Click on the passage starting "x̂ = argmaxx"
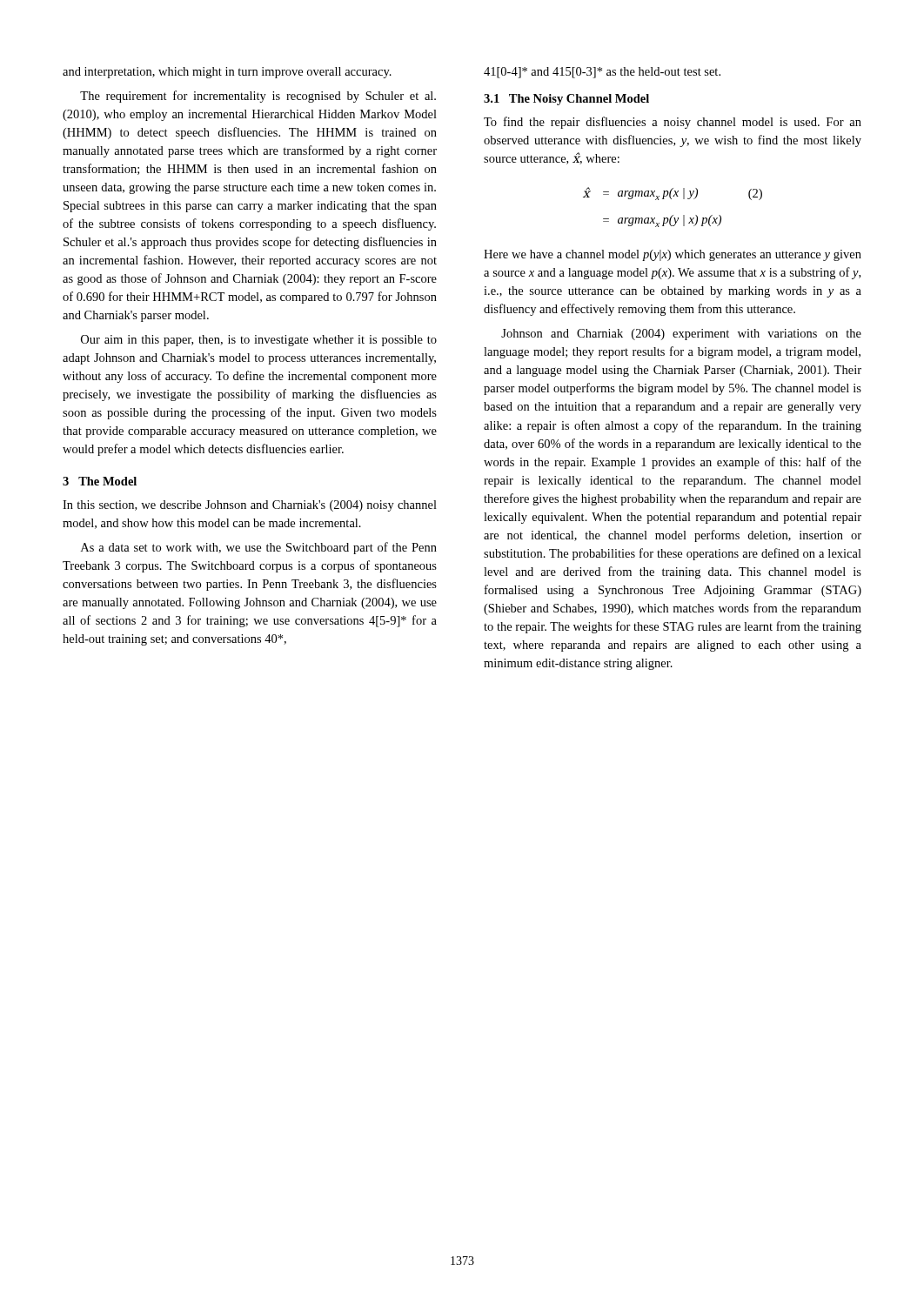Screen dimensions: 1305x924 [673, 207]
